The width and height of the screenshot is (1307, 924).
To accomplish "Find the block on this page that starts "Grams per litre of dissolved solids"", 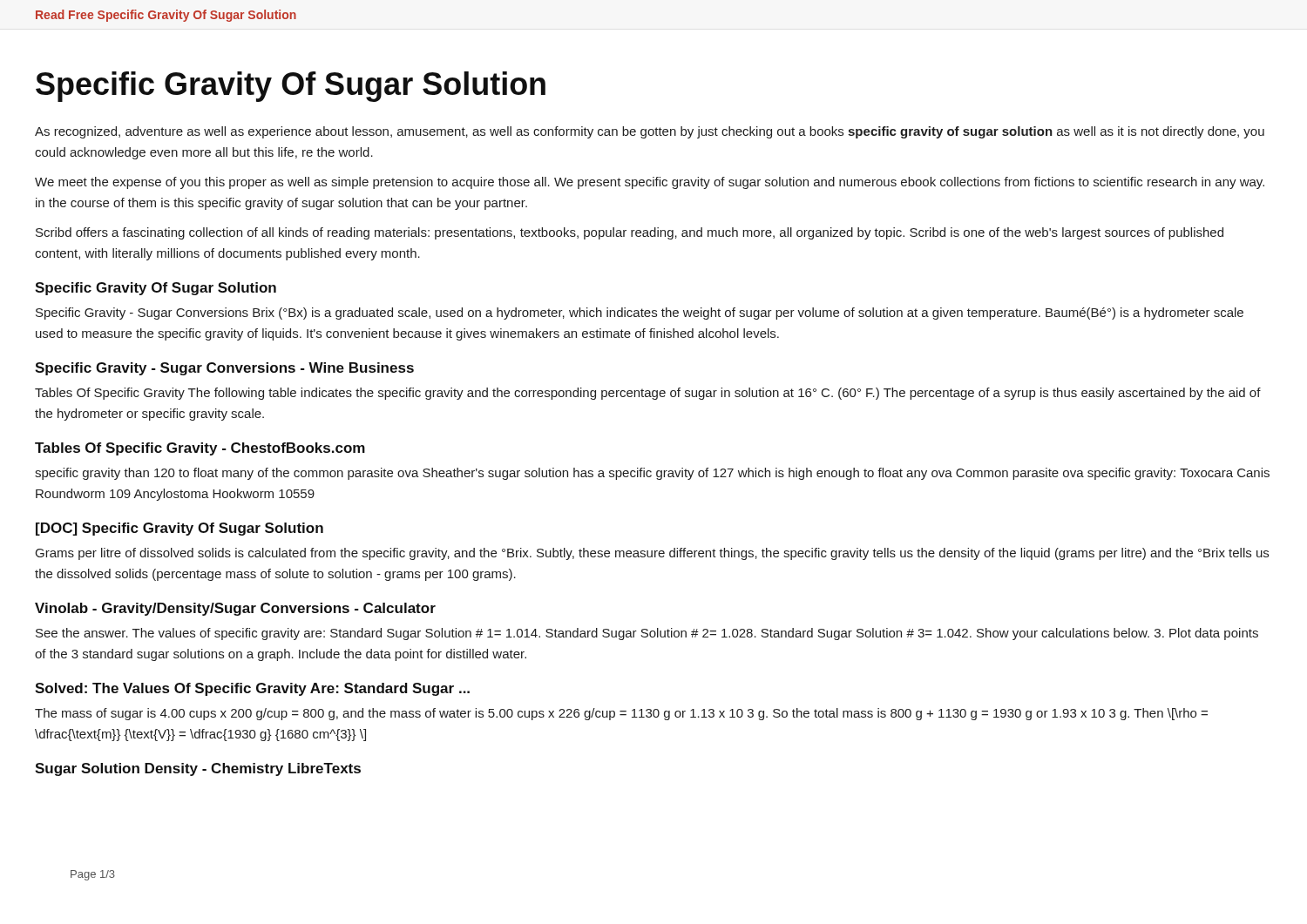I will point(652,563).
